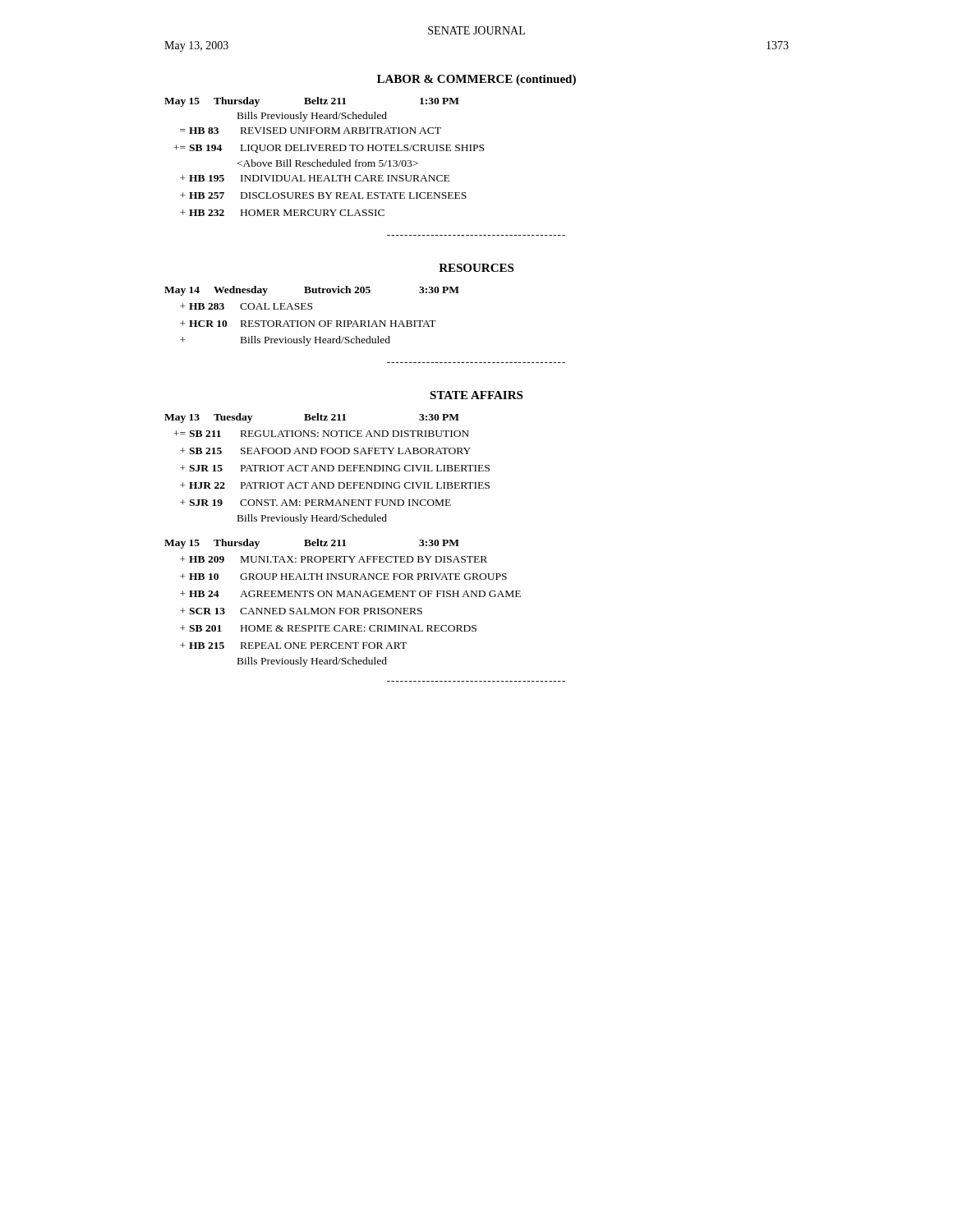The image size is (953, 1232).
Task: Navigate to the text block starting "LABOR & COMMERCE"
Action: pyautogui.click(x=476, y=79)
